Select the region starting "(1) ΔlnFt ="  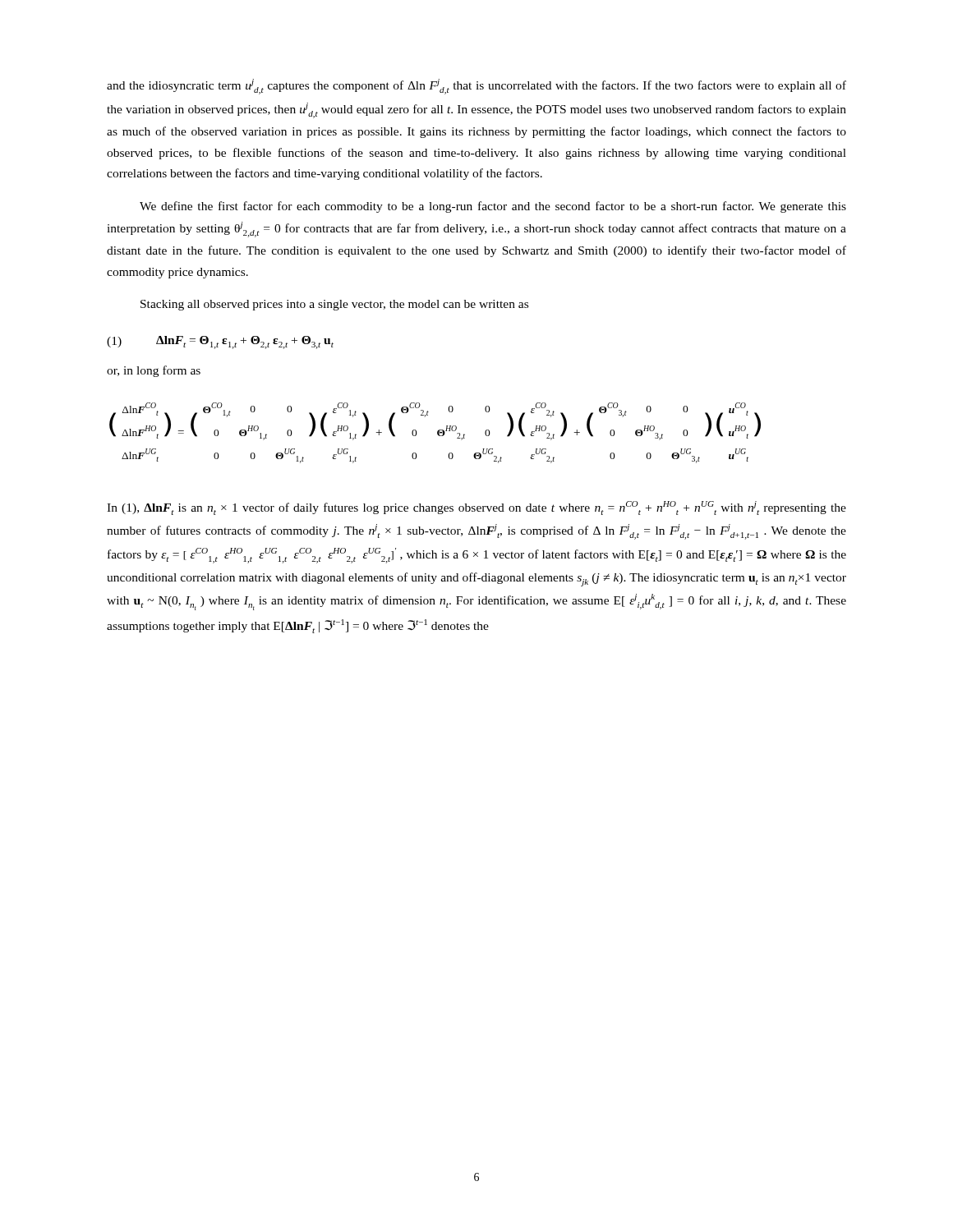coord(220,342)
